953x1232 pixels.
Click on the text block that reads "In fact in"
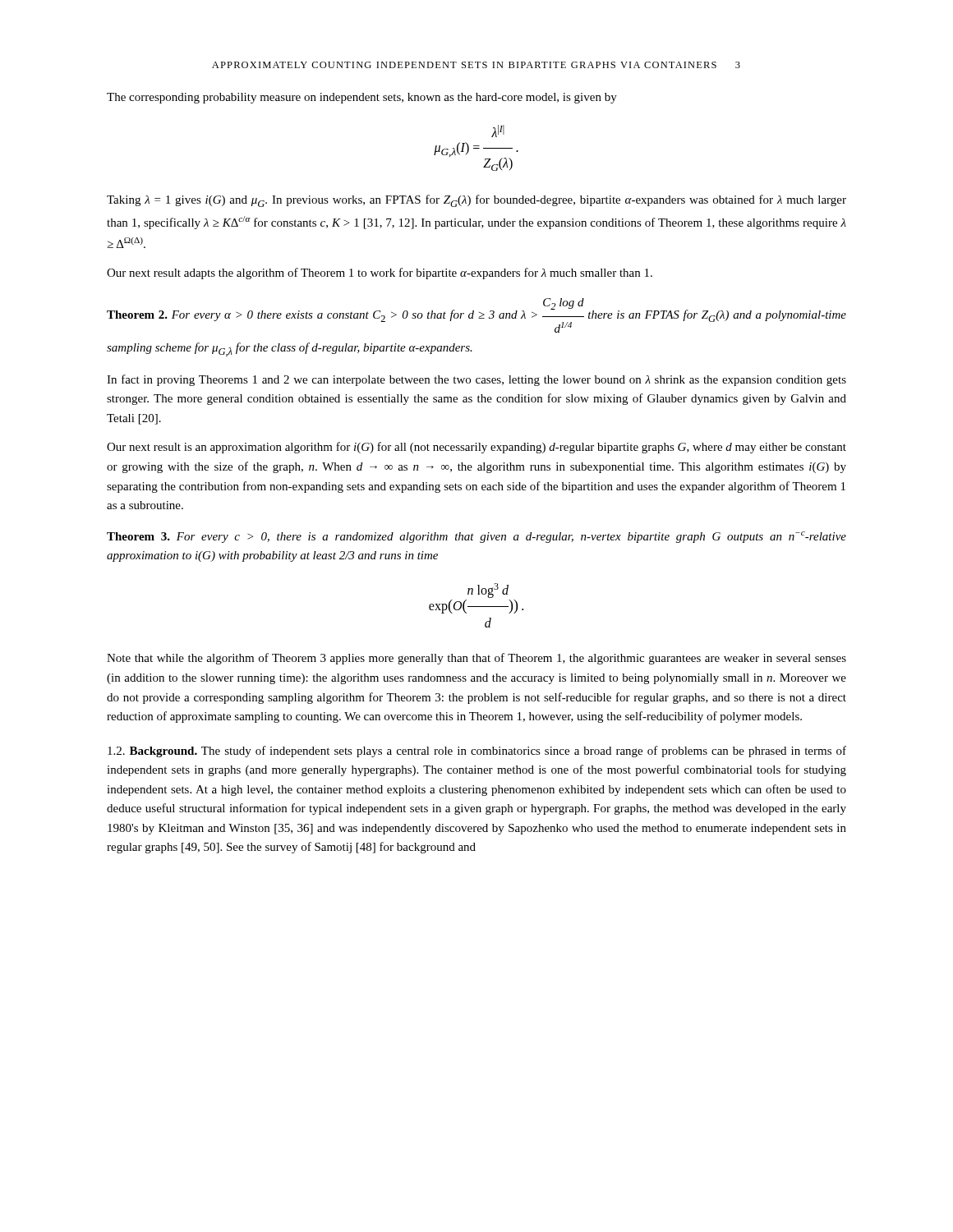[476, 399]
